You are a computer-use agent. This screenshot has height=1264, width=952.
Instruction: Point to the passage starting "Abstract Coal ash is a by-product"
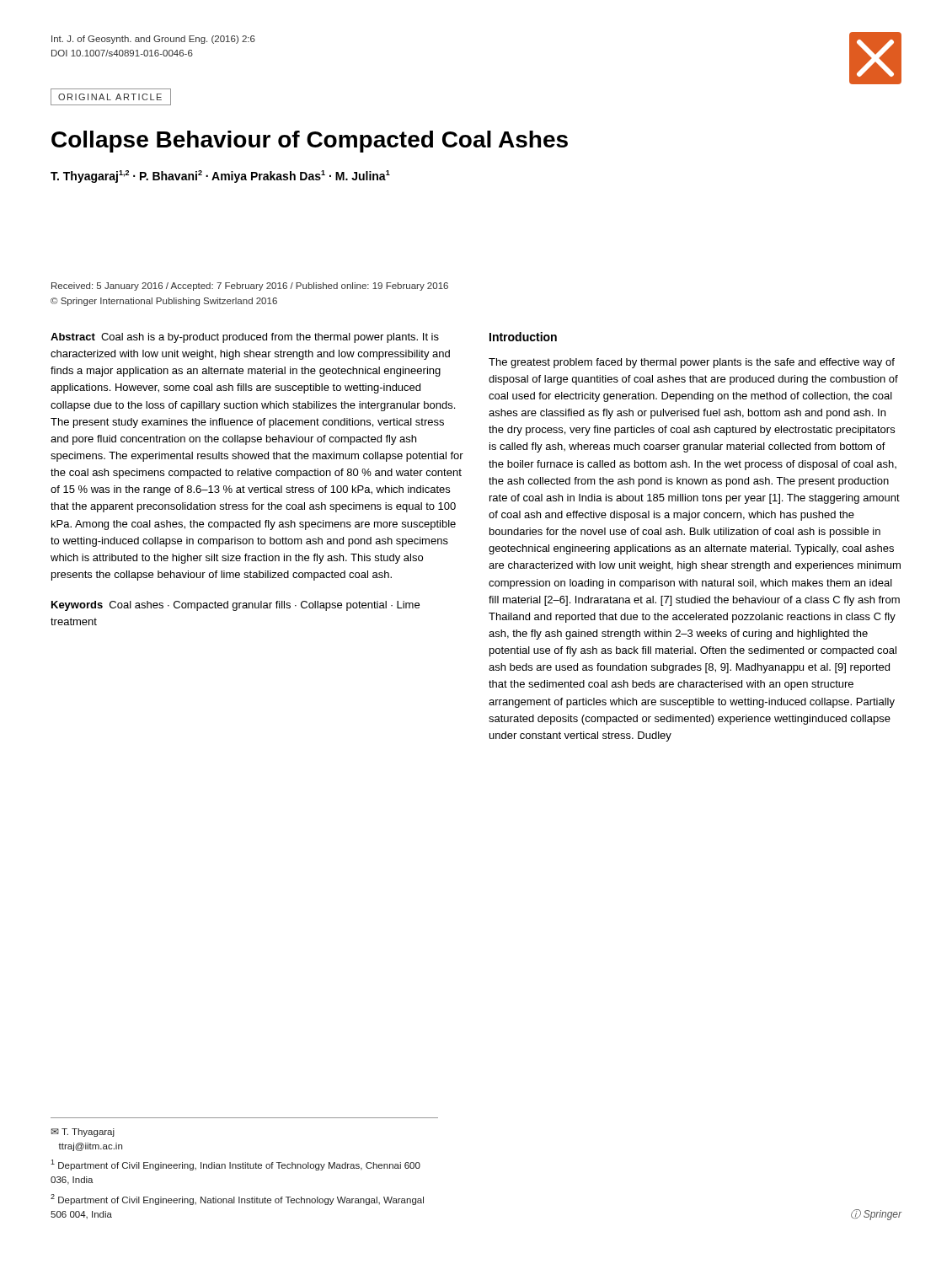point(257,455)
